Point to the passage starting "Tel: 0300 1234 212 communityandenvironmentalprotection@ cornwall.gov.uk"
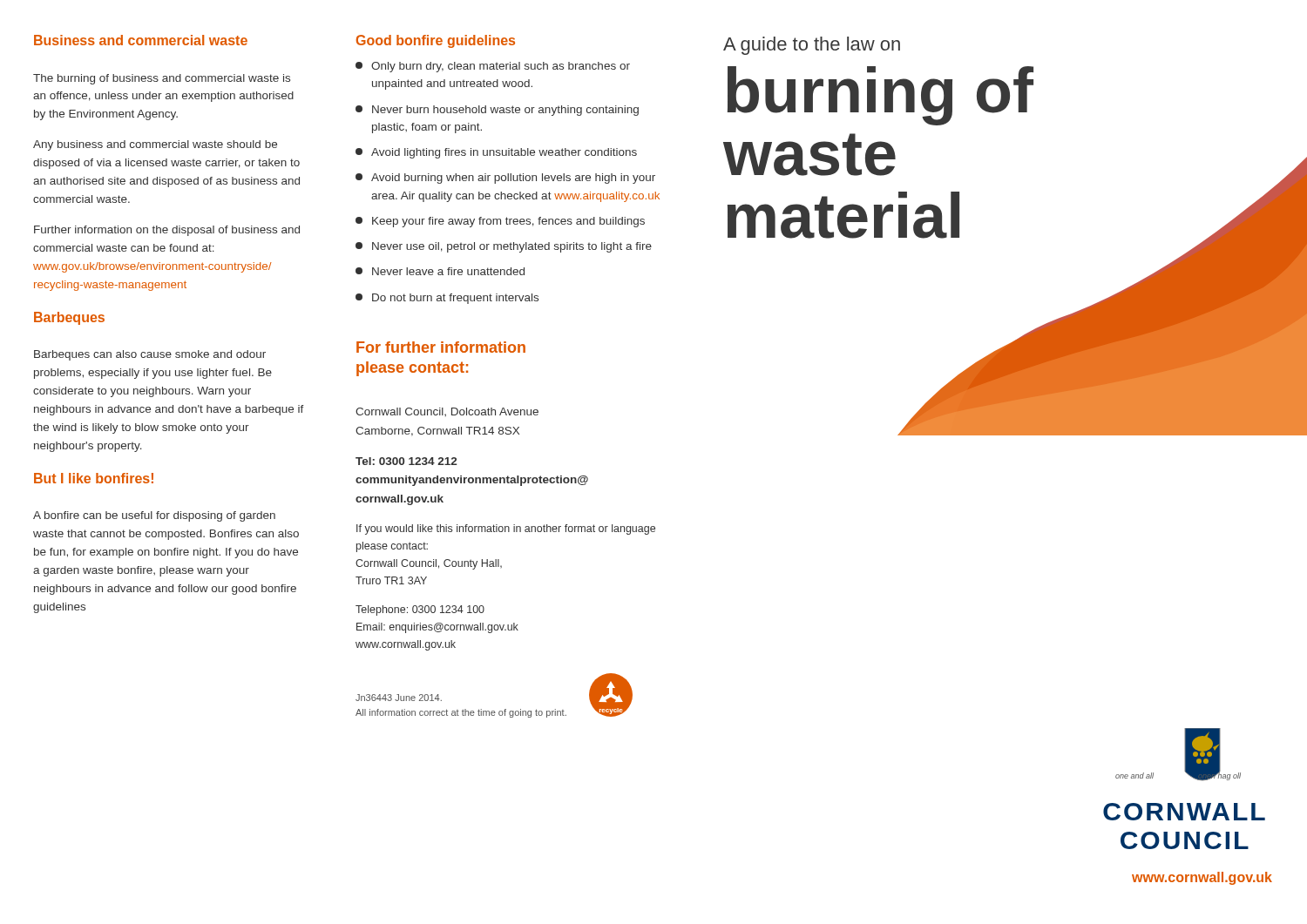Screen dimensions: 924x1307 (514, 480)
